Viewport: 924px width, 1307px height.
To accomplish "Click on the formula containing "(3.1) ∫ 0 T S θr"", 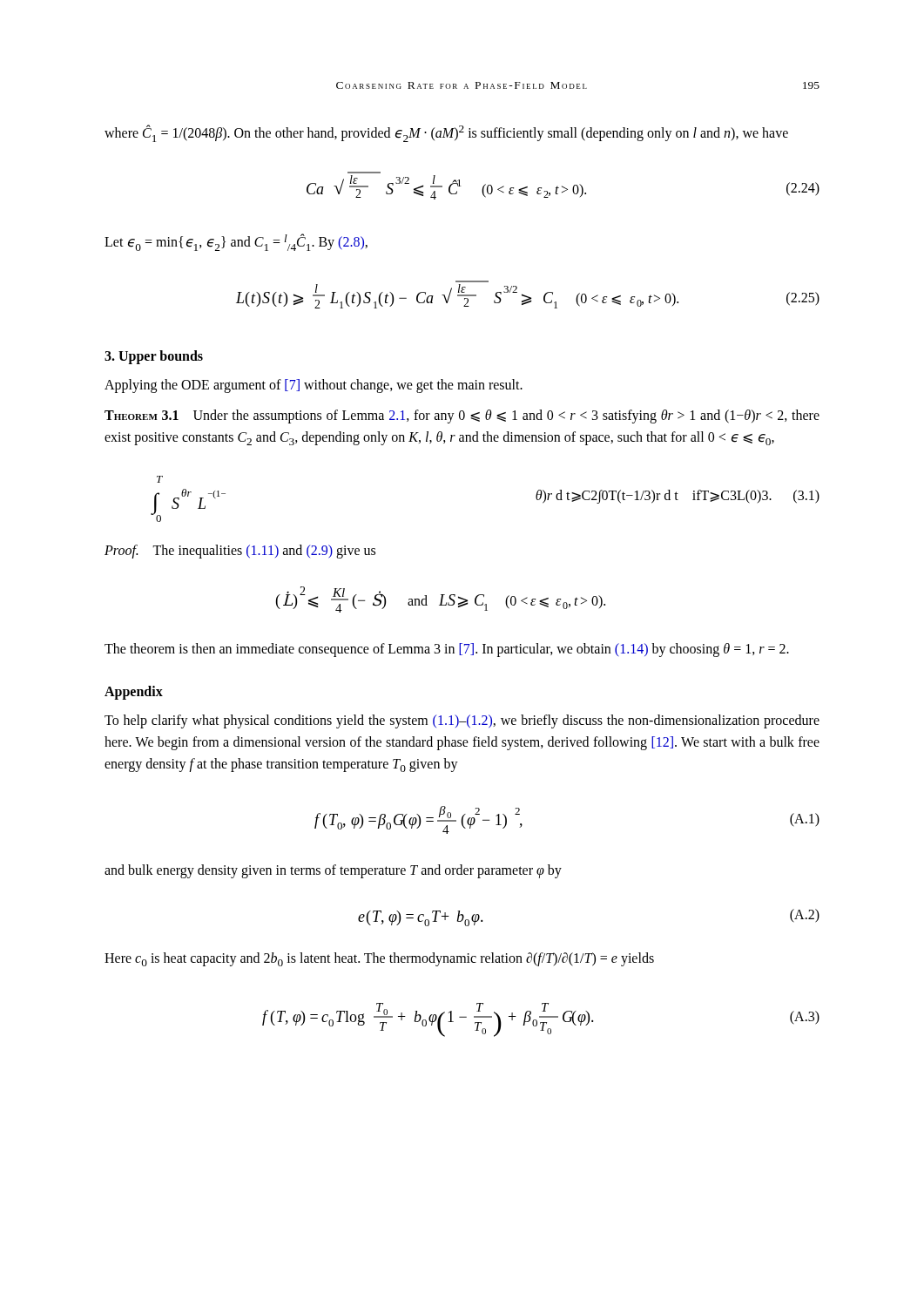I will 160,479.
